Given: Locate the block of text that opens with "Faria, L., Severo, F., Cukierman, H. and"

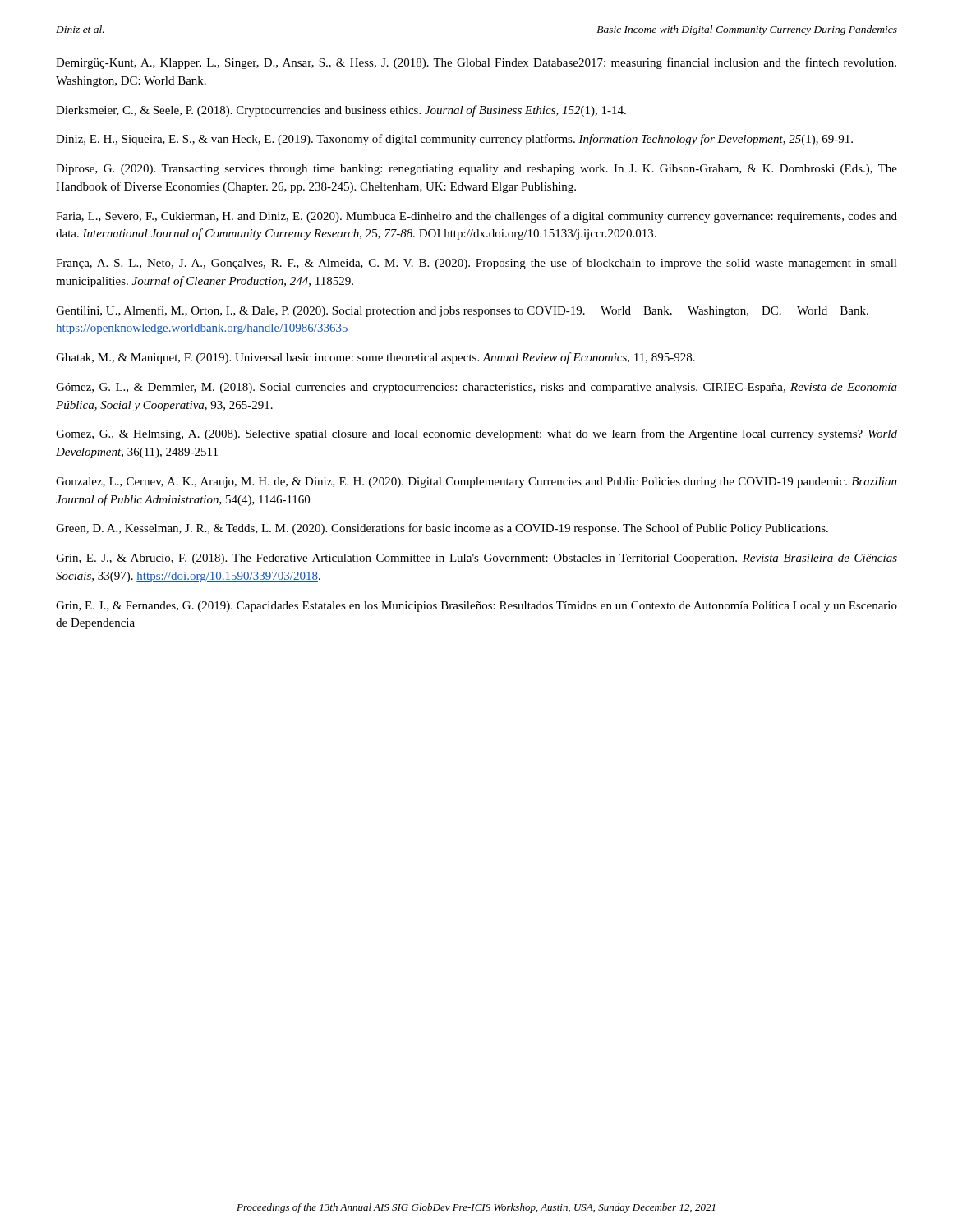Looking at the screenshot, I should pyautogui.click(x=476, y=225).
